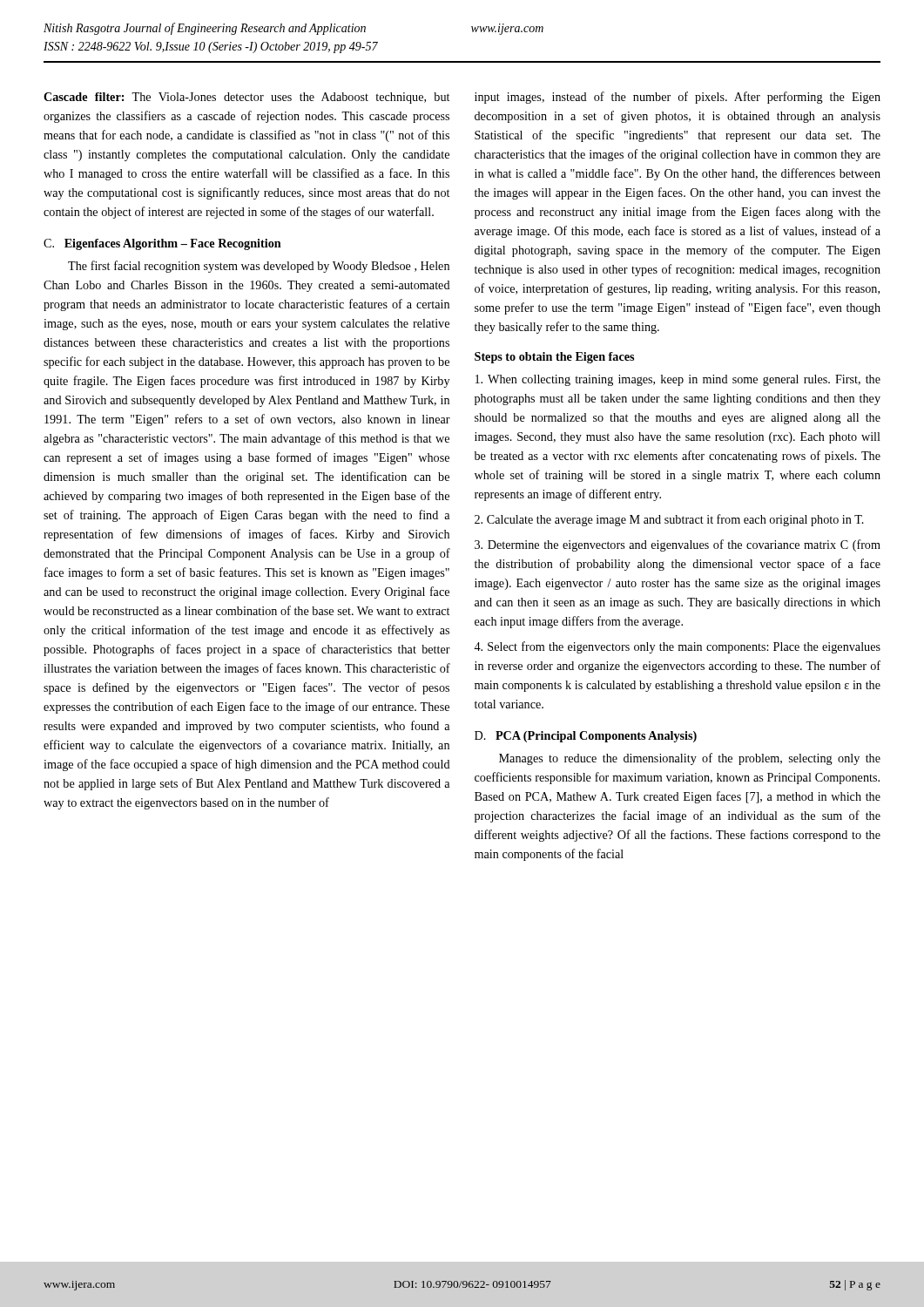This screenshot has width=924, height=1307.
Task: Locate the text block starting "When collecting training"
Action: pos(677,542)
